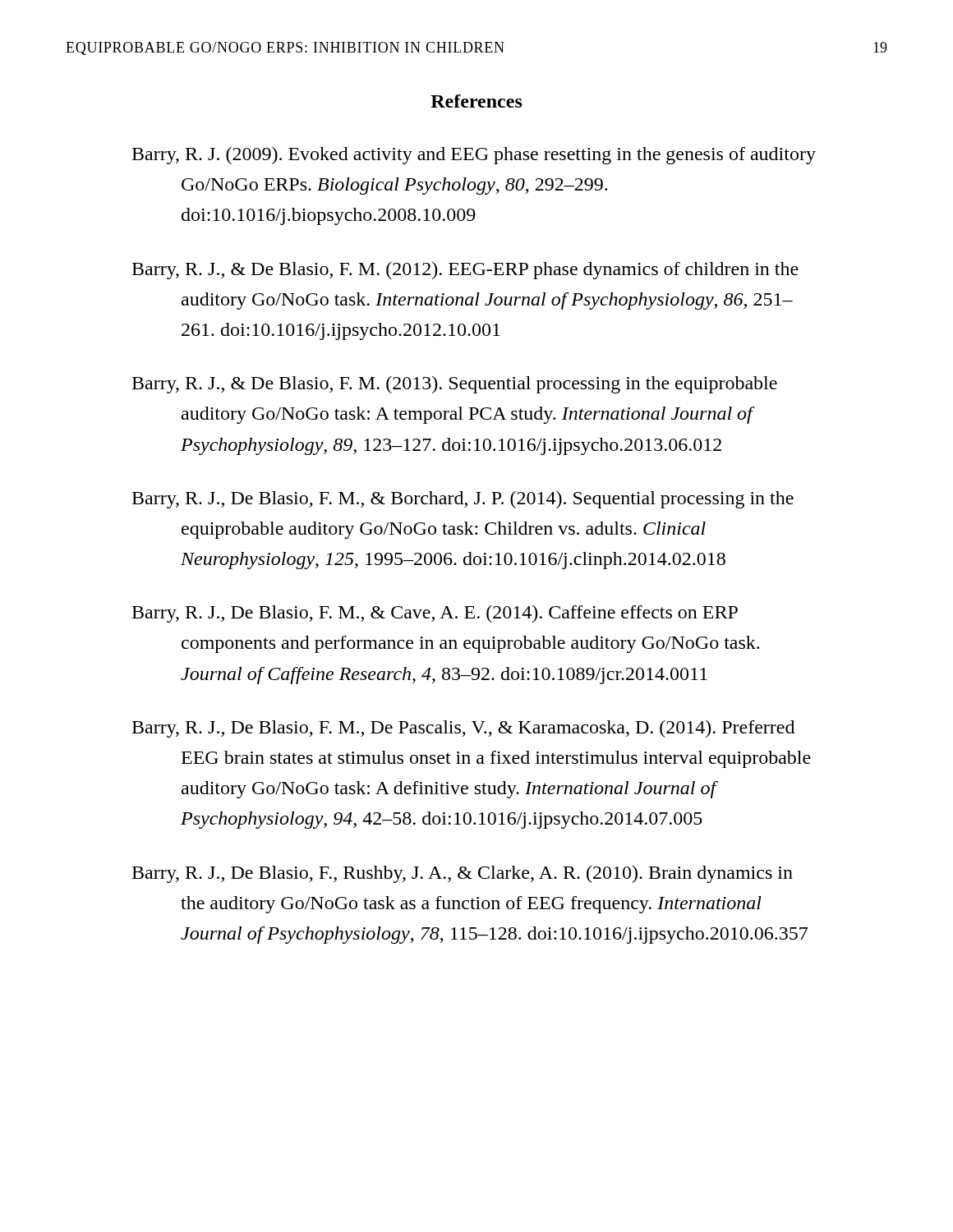
Task: Select a section header
Action: pyautogui.click(x=476, y=101)
